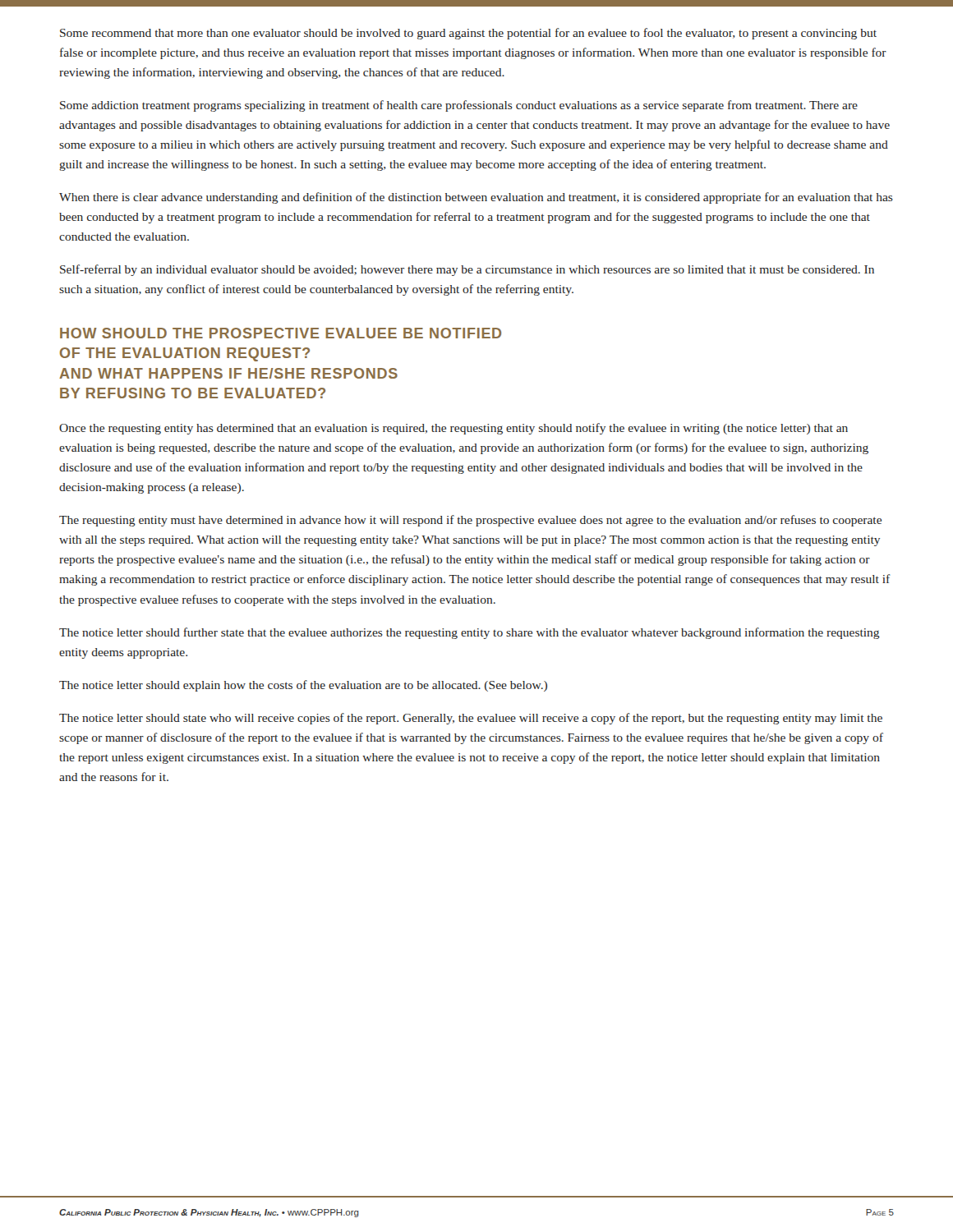
Task: Select the text block that reads "Some recommend that more than one evaluator"
Action: point(473,52)
